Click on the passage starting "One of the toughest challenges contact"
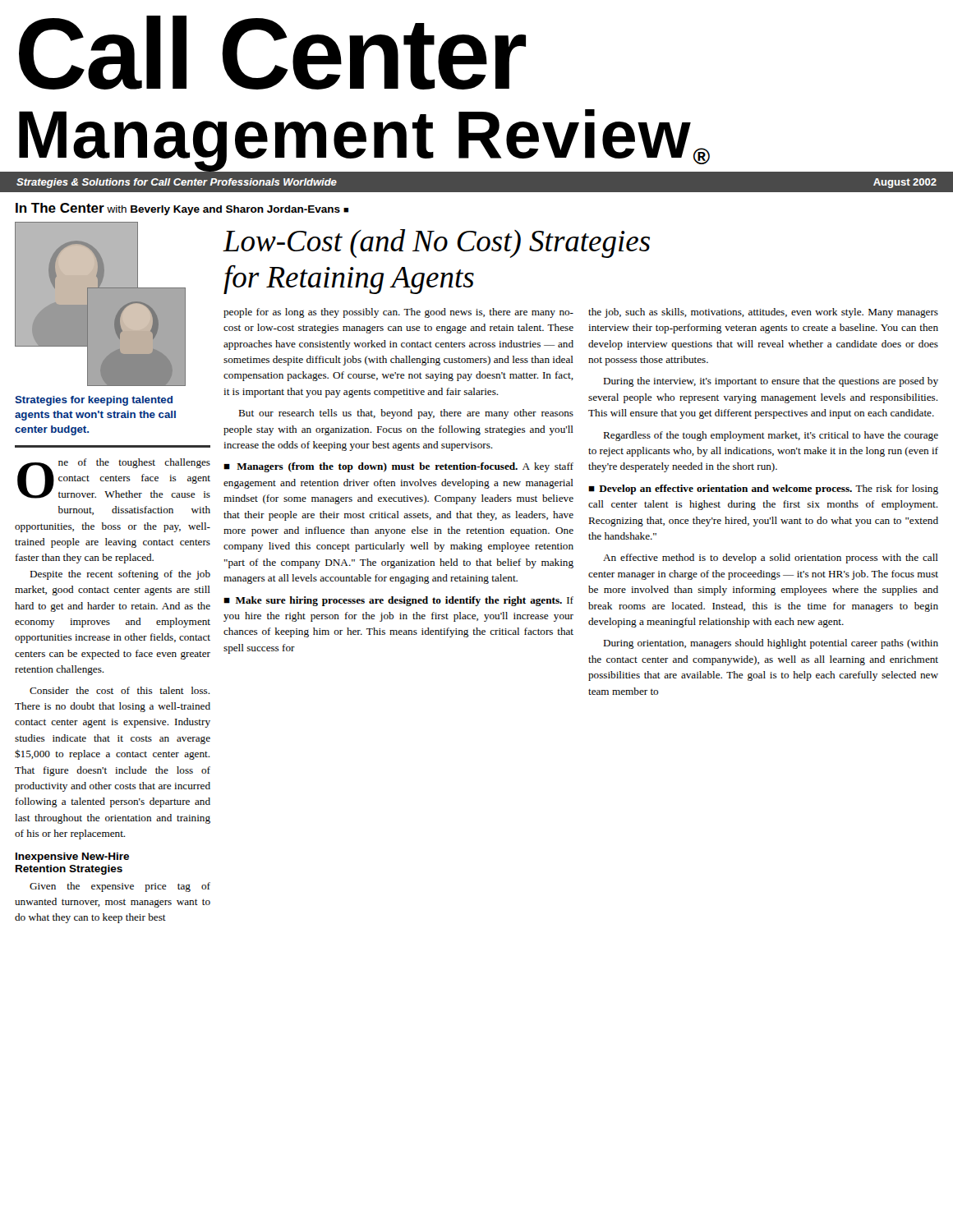This screenshot has height=1232, width=953. click(x=113, y=648)
